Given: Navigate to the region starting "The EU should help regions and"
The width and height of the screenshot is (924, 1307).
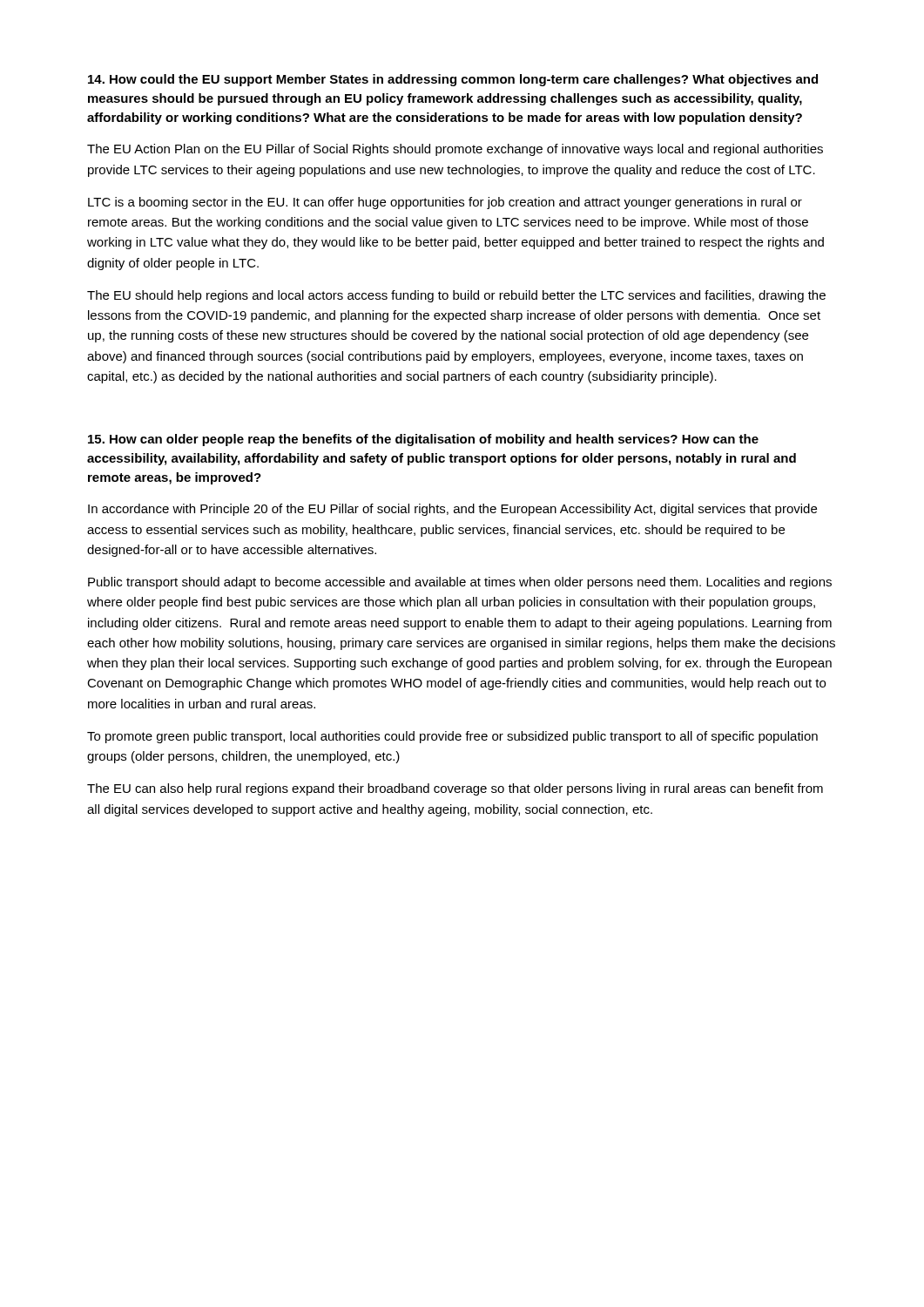Looking at the screenshot, I should click(x=457, y=335).
